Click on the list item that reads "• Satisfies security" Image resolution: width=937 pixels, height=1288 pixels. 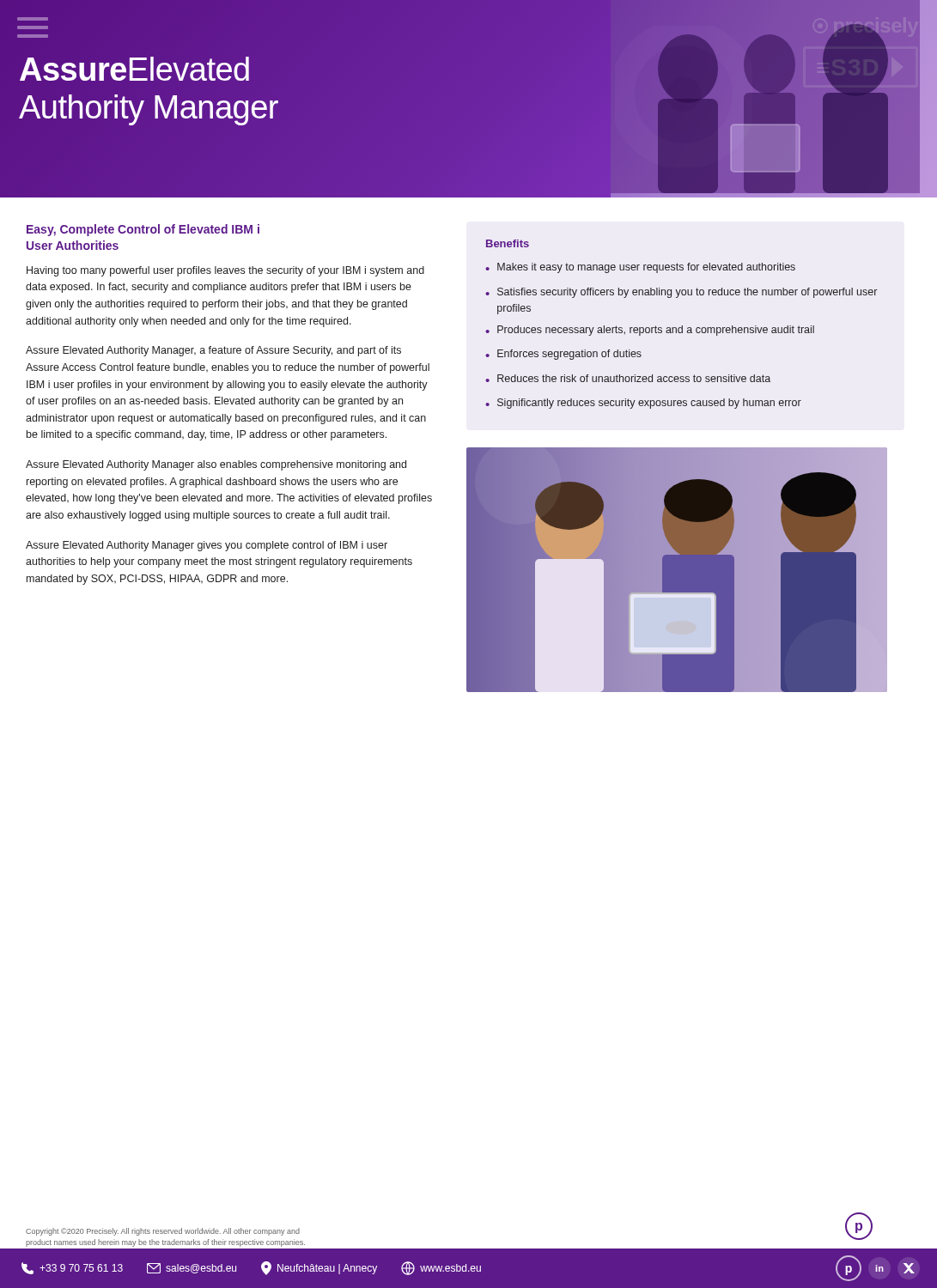click(x=685, y=300)
